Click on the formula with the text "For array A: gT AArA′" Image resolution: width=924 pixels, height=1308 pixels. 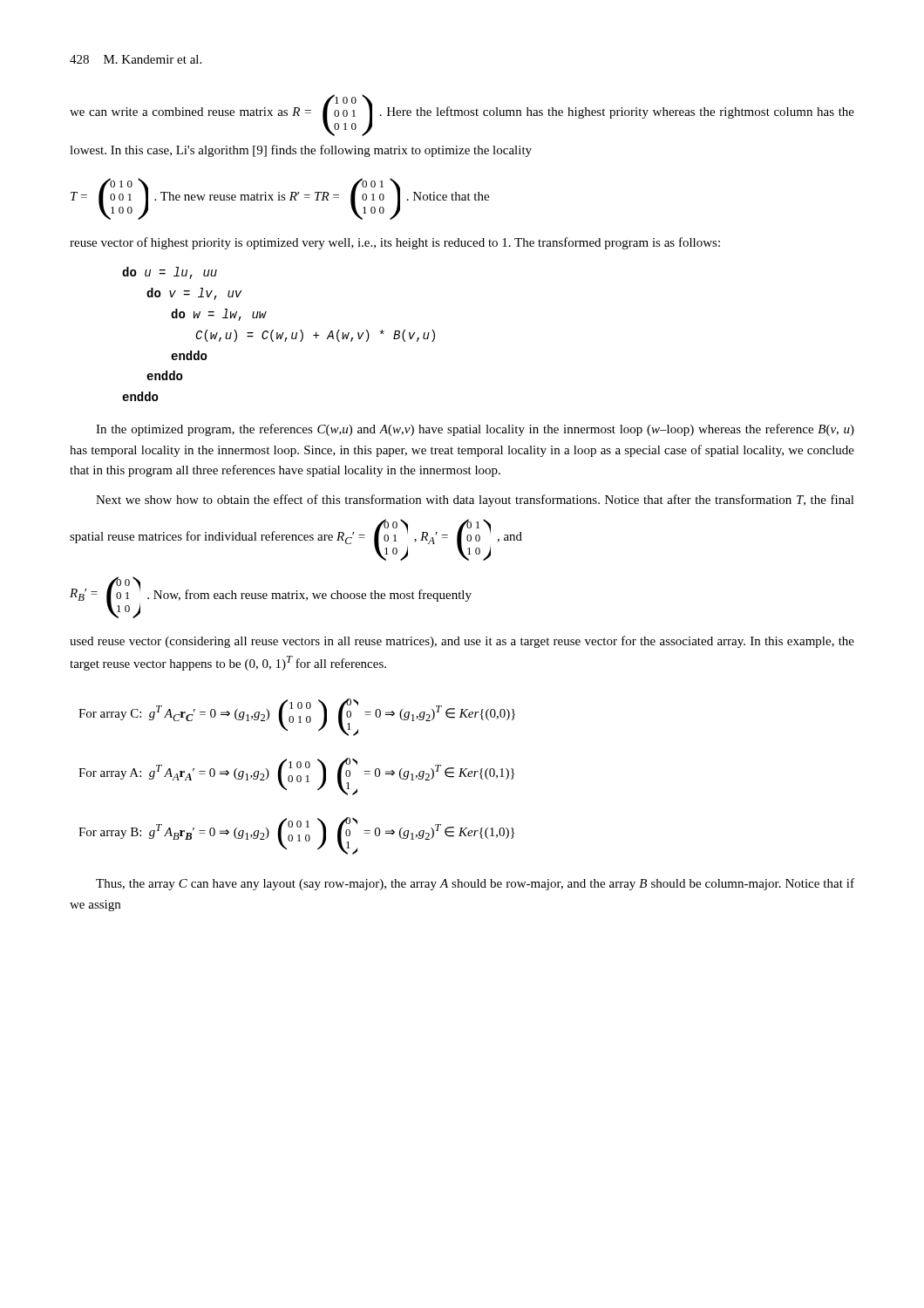(297, 774)
